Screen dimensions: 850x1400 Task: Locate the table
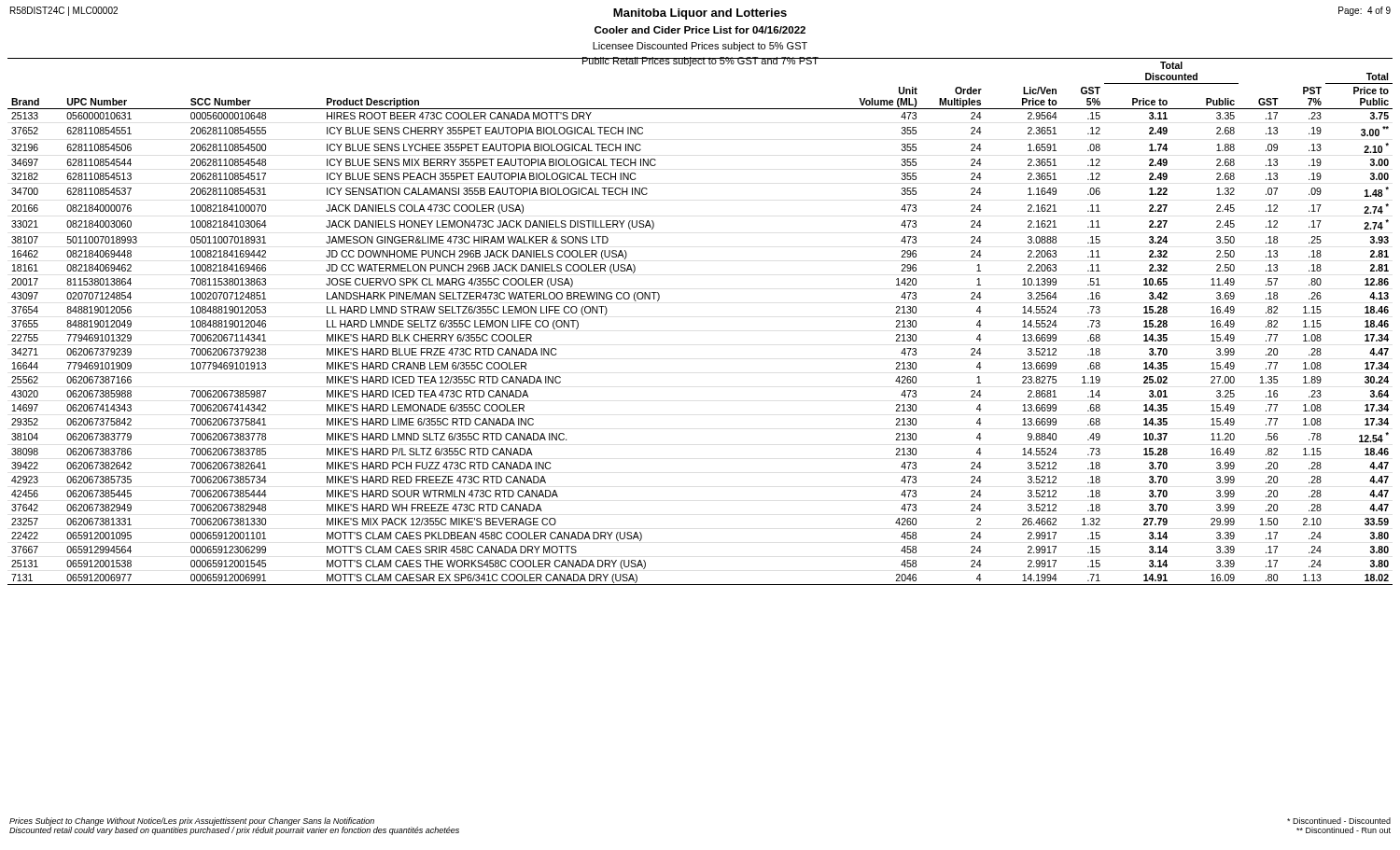pyautogui.click(x=700, y=321)
